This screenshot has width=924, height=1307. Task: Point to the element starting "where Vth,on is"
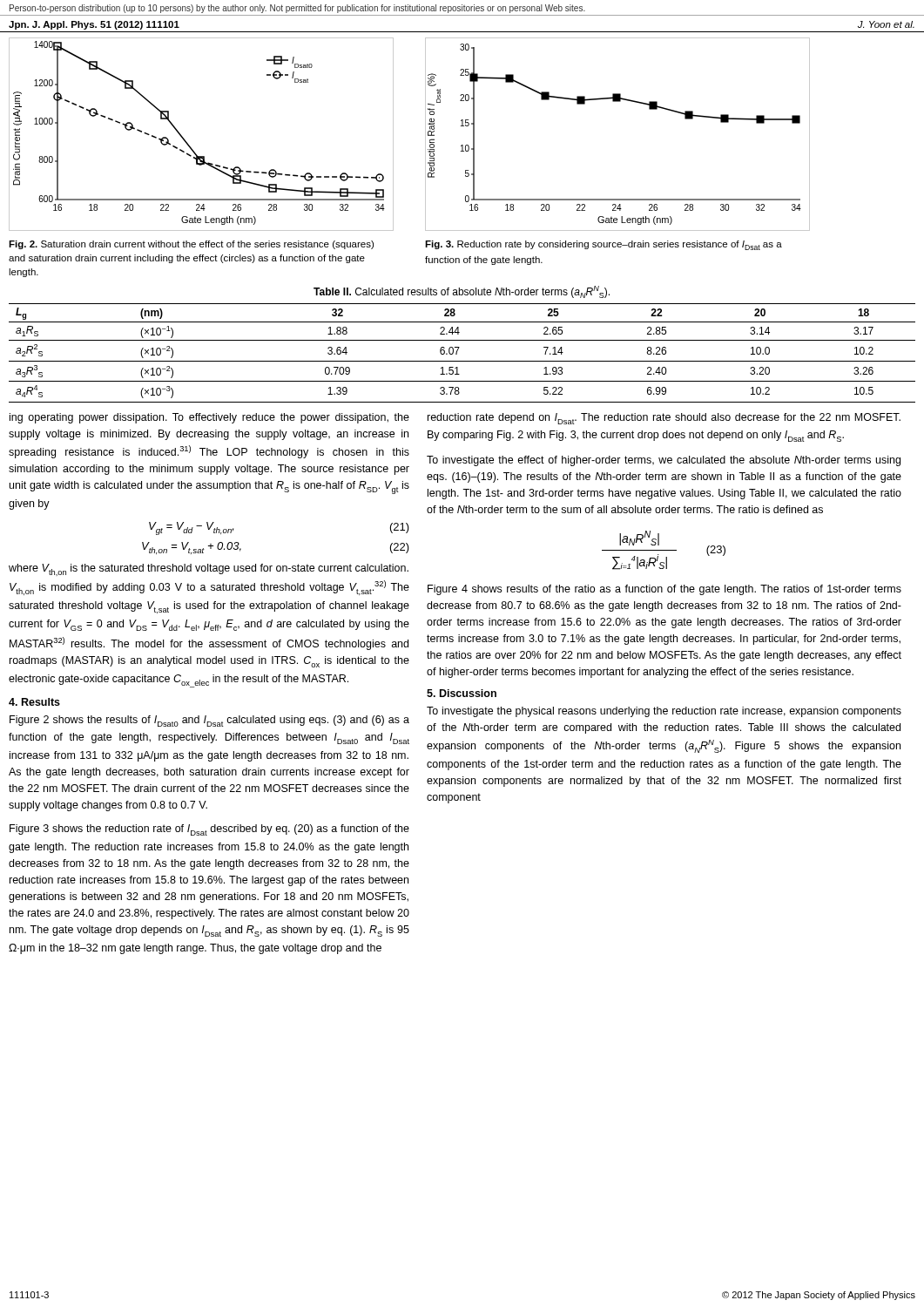click(x=209, y=624)
